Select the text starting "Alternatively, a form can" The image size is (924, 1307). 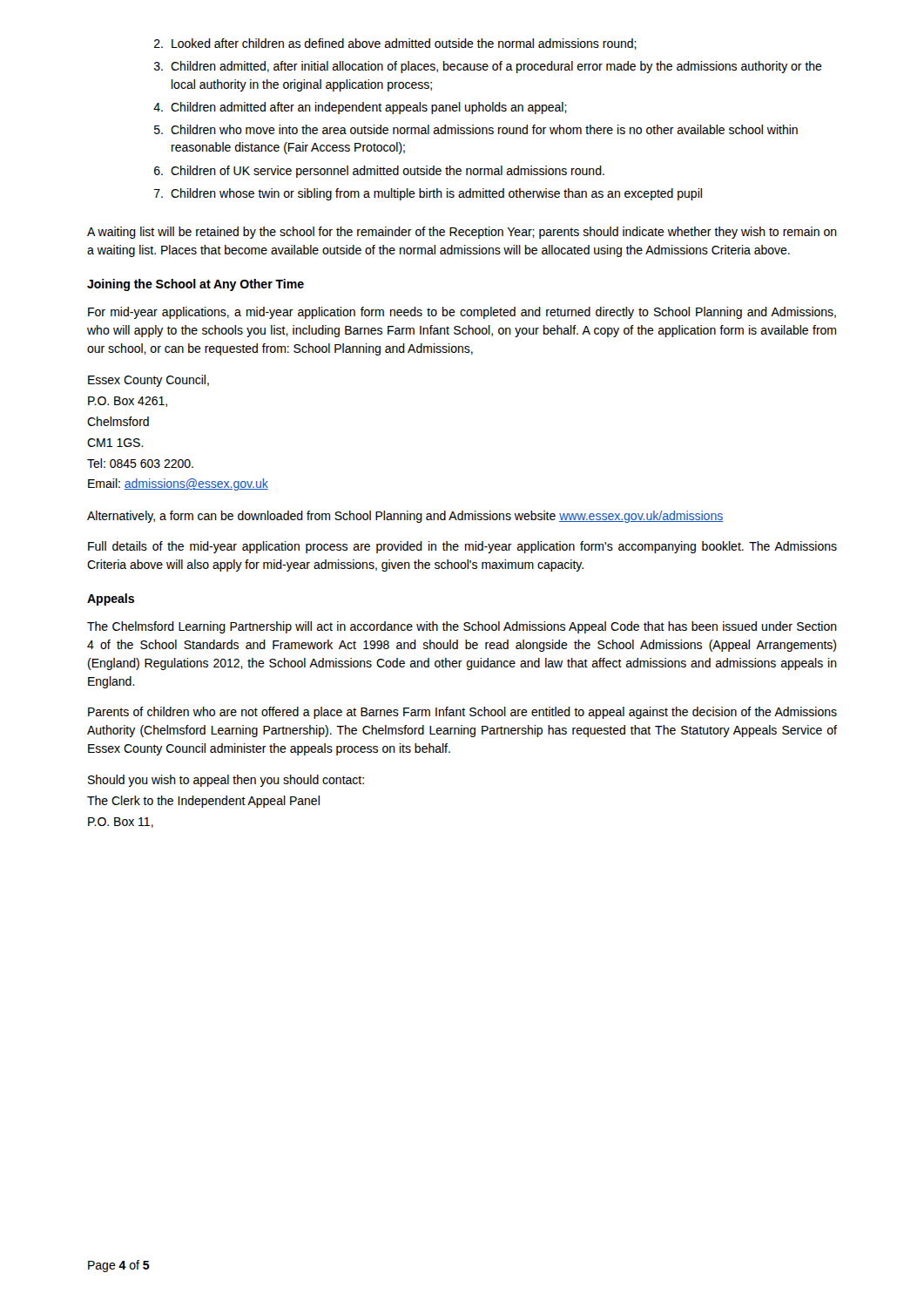[x=405, y=516]
